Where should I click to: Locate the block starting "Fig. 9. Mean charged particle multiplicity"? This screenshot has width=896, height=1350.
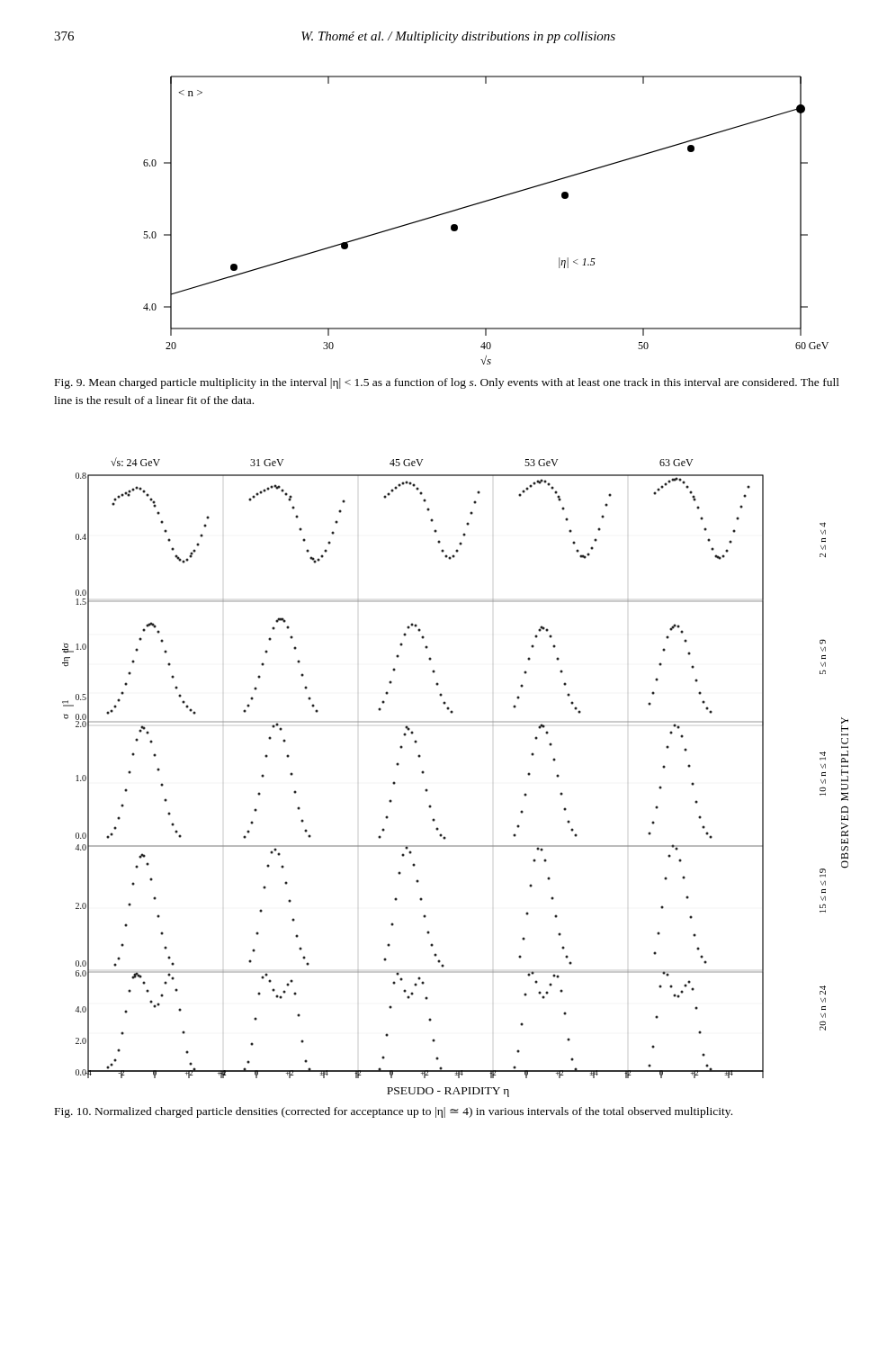[447, 391]
